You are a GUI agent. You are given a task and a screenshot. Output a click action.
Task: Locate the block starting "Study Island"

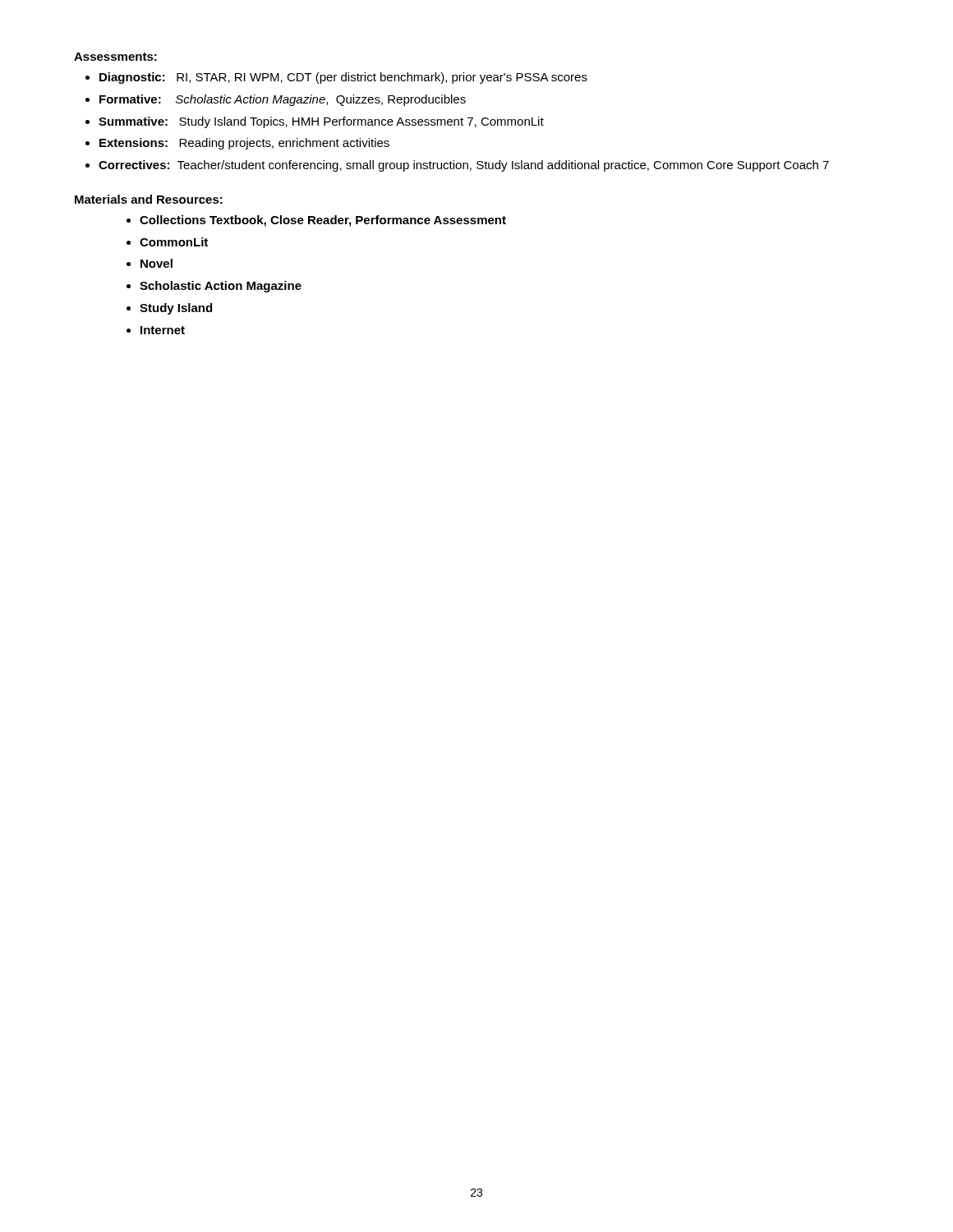(x=176, y=307)
